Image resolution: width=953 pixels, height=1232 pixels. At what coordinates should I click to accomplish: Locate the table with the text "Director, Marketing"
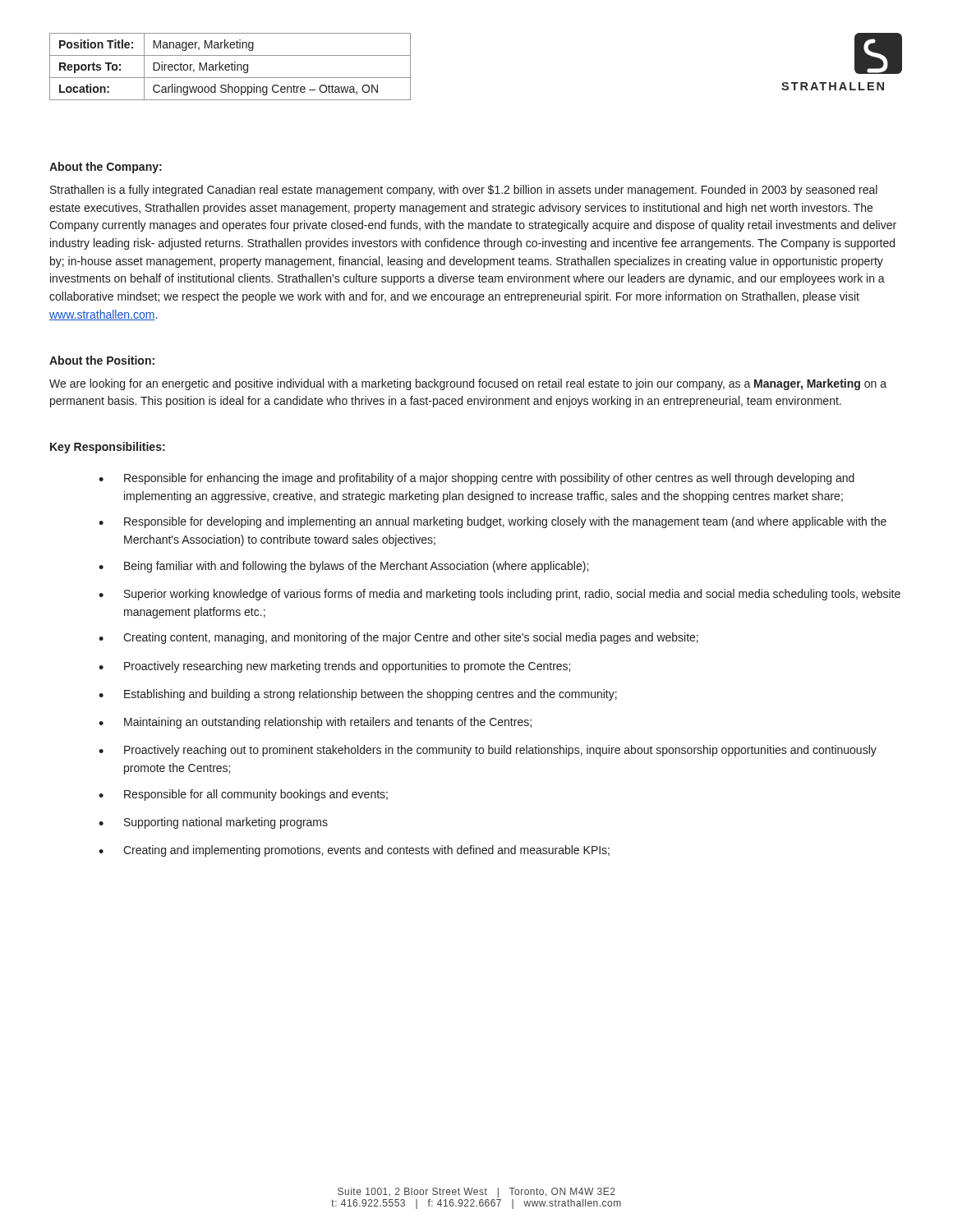(x=230, y=67)
